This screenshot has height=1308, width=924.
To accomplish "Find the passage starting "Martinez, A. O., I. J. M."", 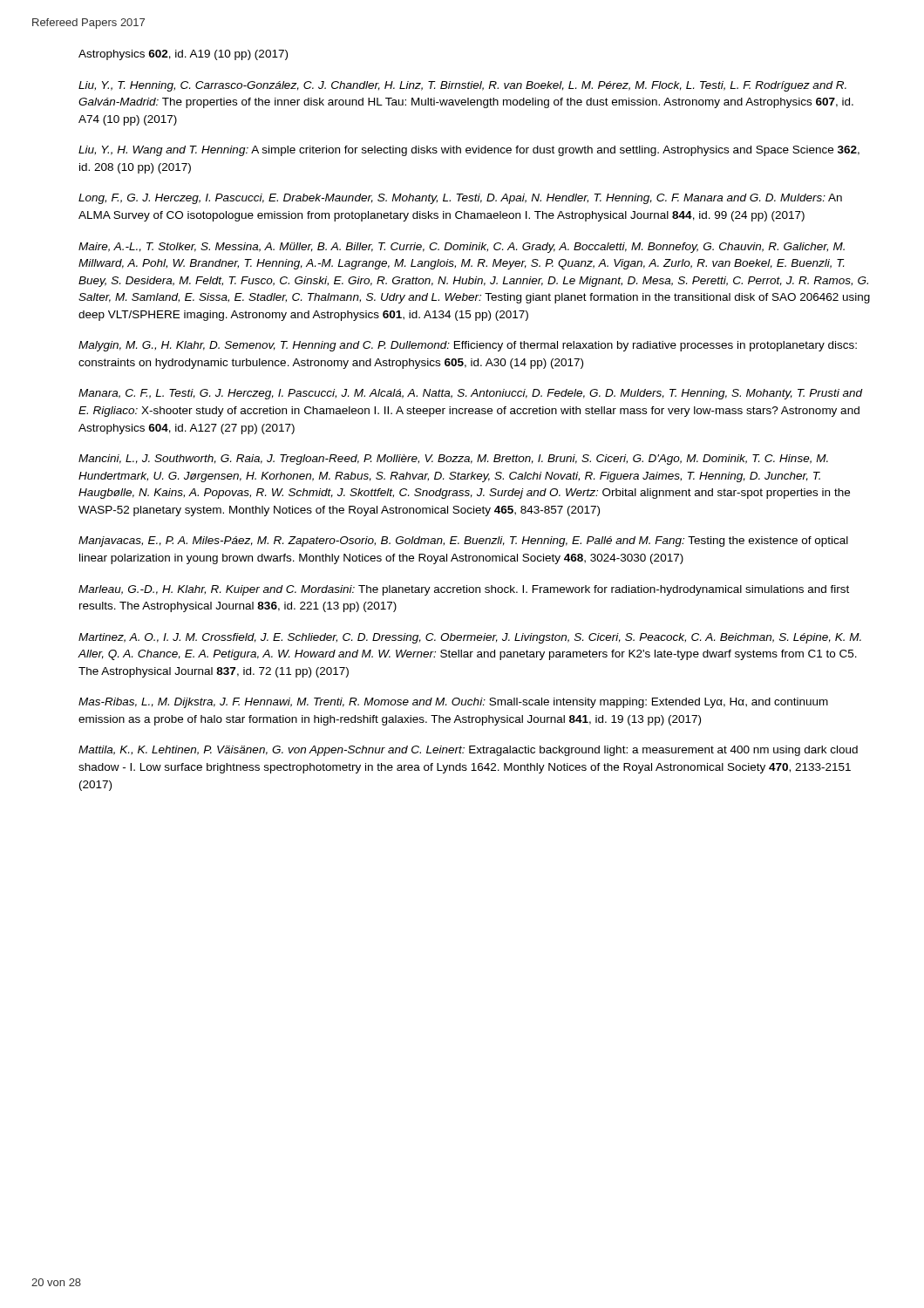I will point(475,654).
